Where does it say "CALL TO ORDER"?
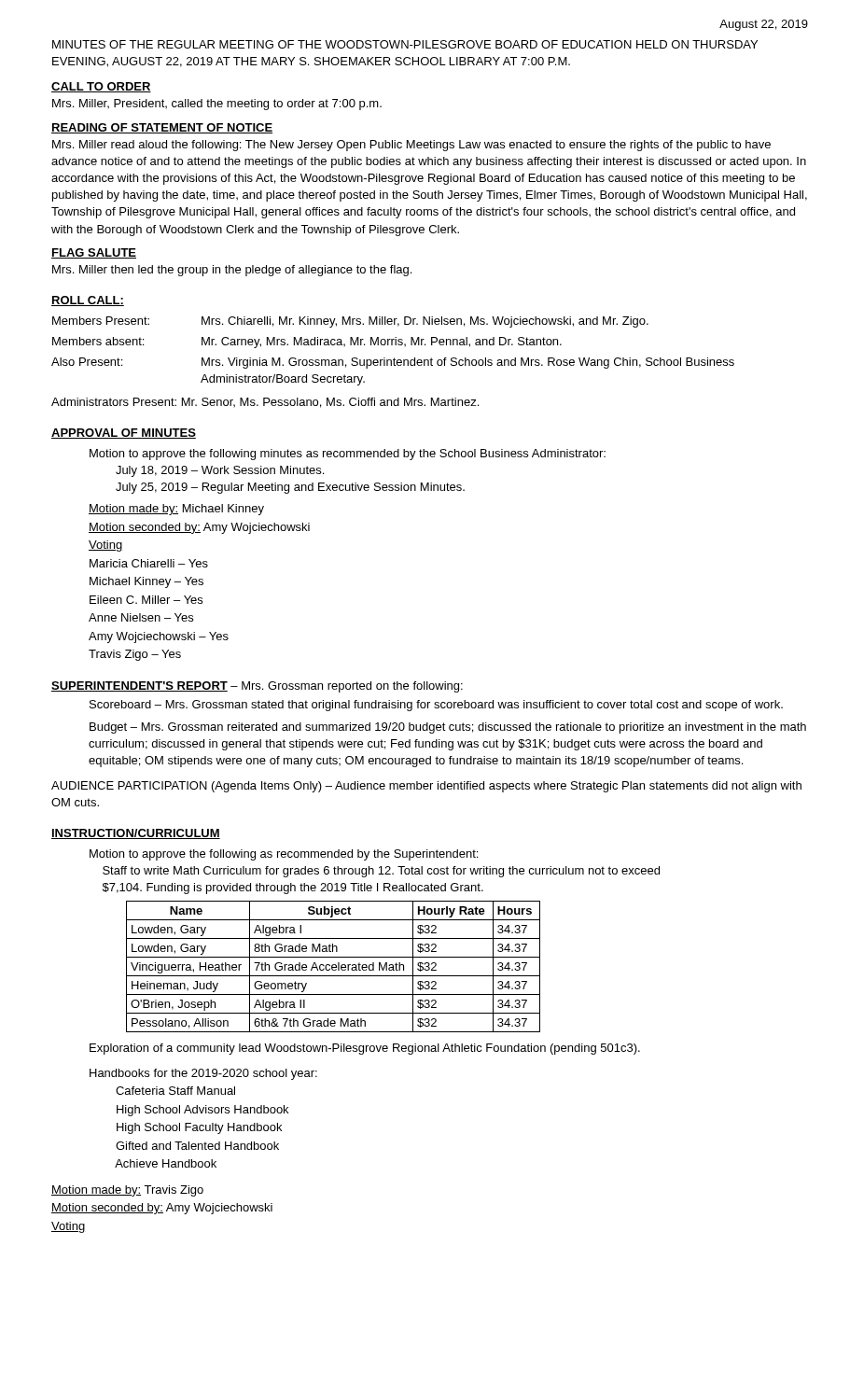 point(101,87)
